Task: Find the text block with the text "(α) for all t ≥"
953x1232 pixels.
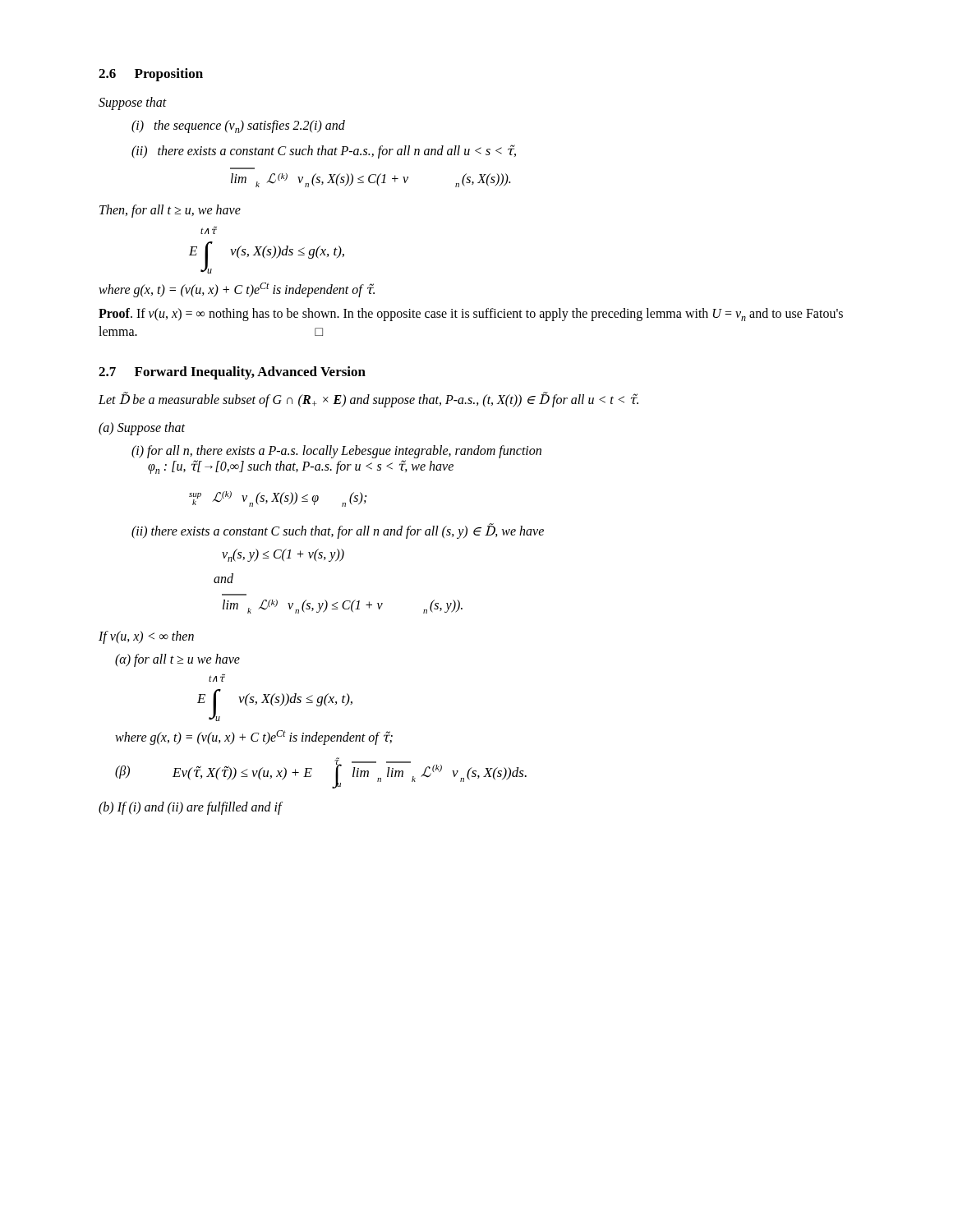Action: [x=177, y=659]
